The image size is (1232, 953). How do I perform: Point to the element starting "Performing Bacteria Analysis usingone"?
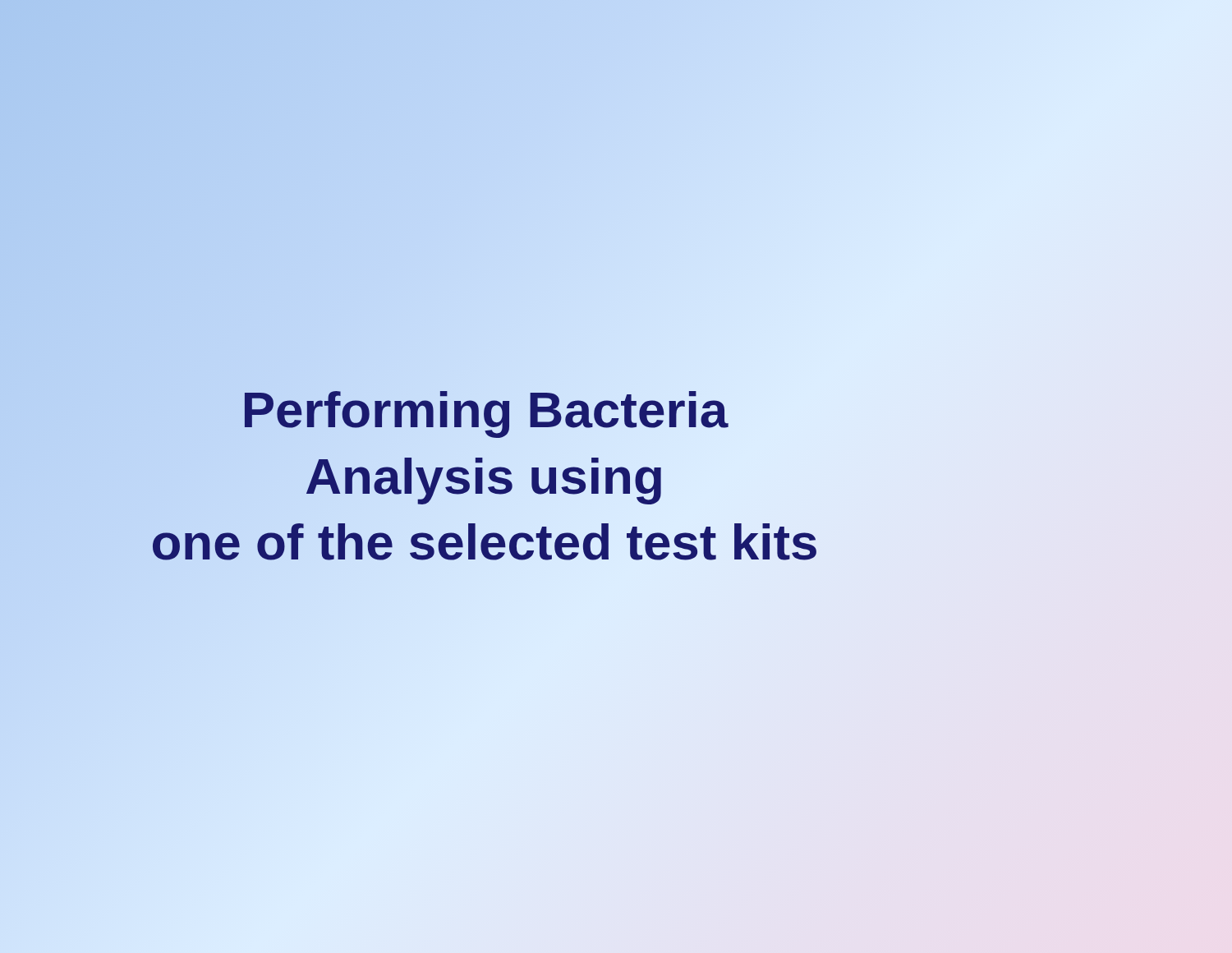click(485, 476)
